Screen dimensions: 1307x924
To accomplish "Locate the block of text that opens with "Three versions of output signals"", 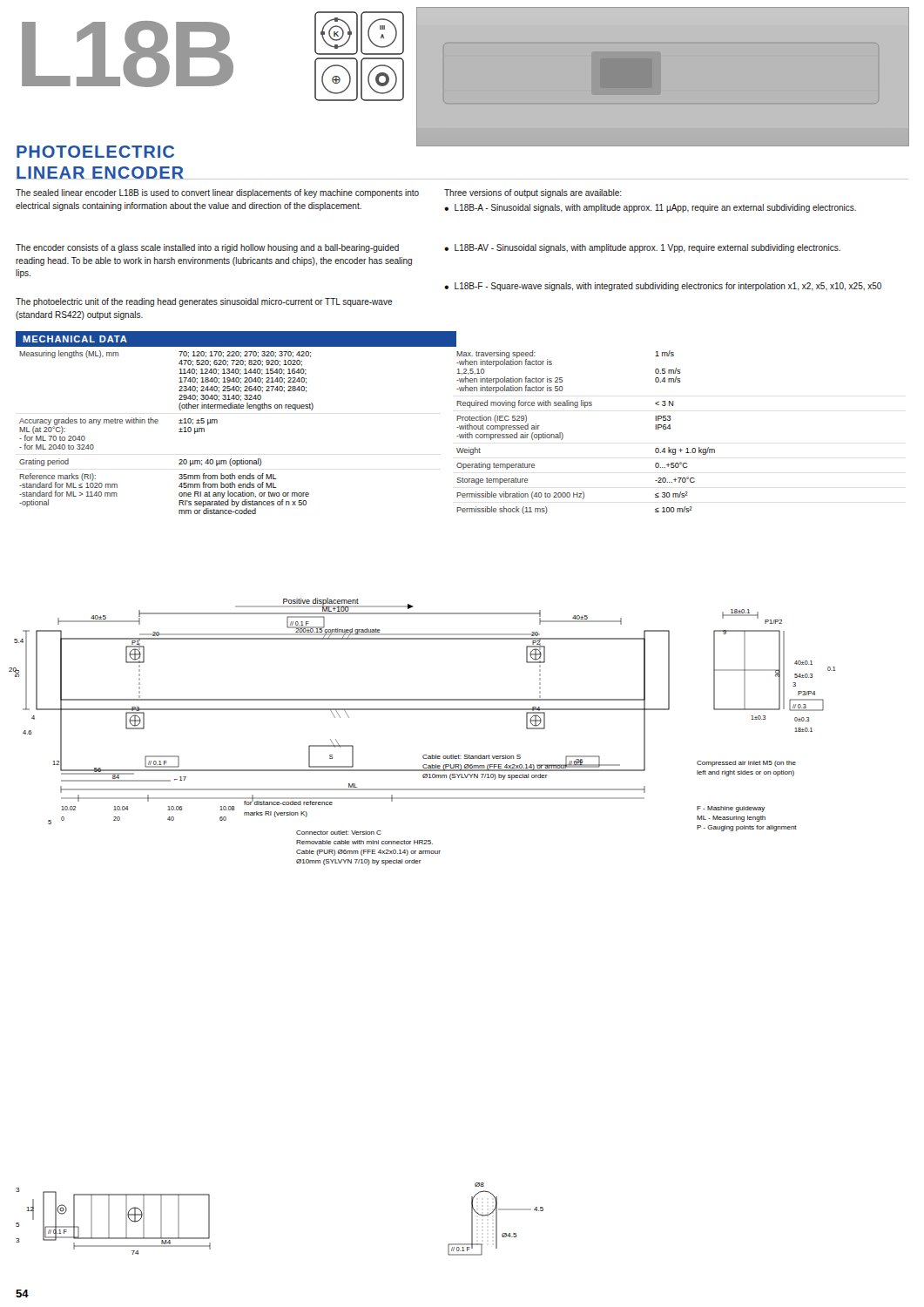I will (x=533, y=193).
